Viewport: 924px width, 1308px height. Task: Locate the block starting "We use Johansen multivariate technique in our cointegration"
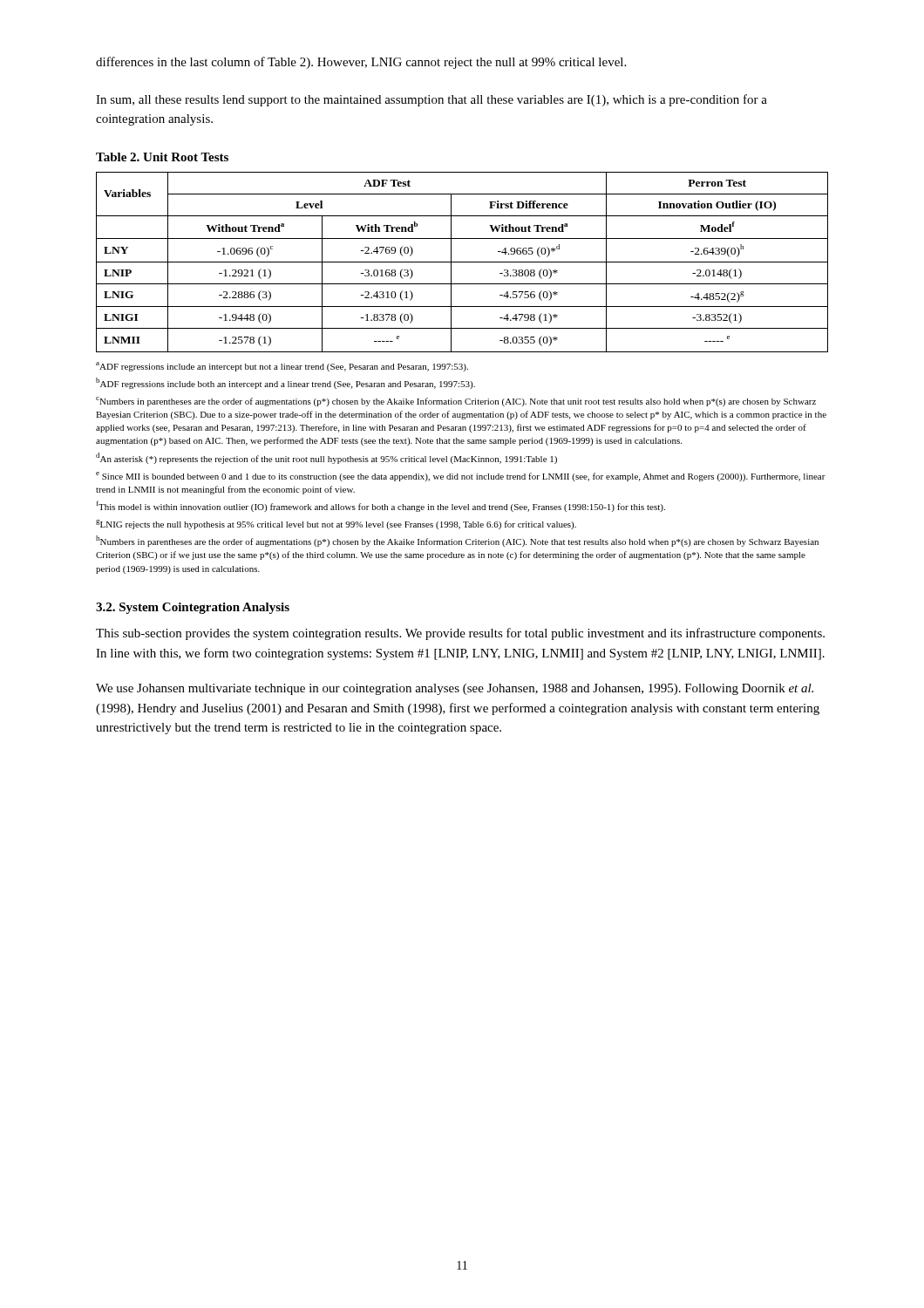tap(462, 708)
